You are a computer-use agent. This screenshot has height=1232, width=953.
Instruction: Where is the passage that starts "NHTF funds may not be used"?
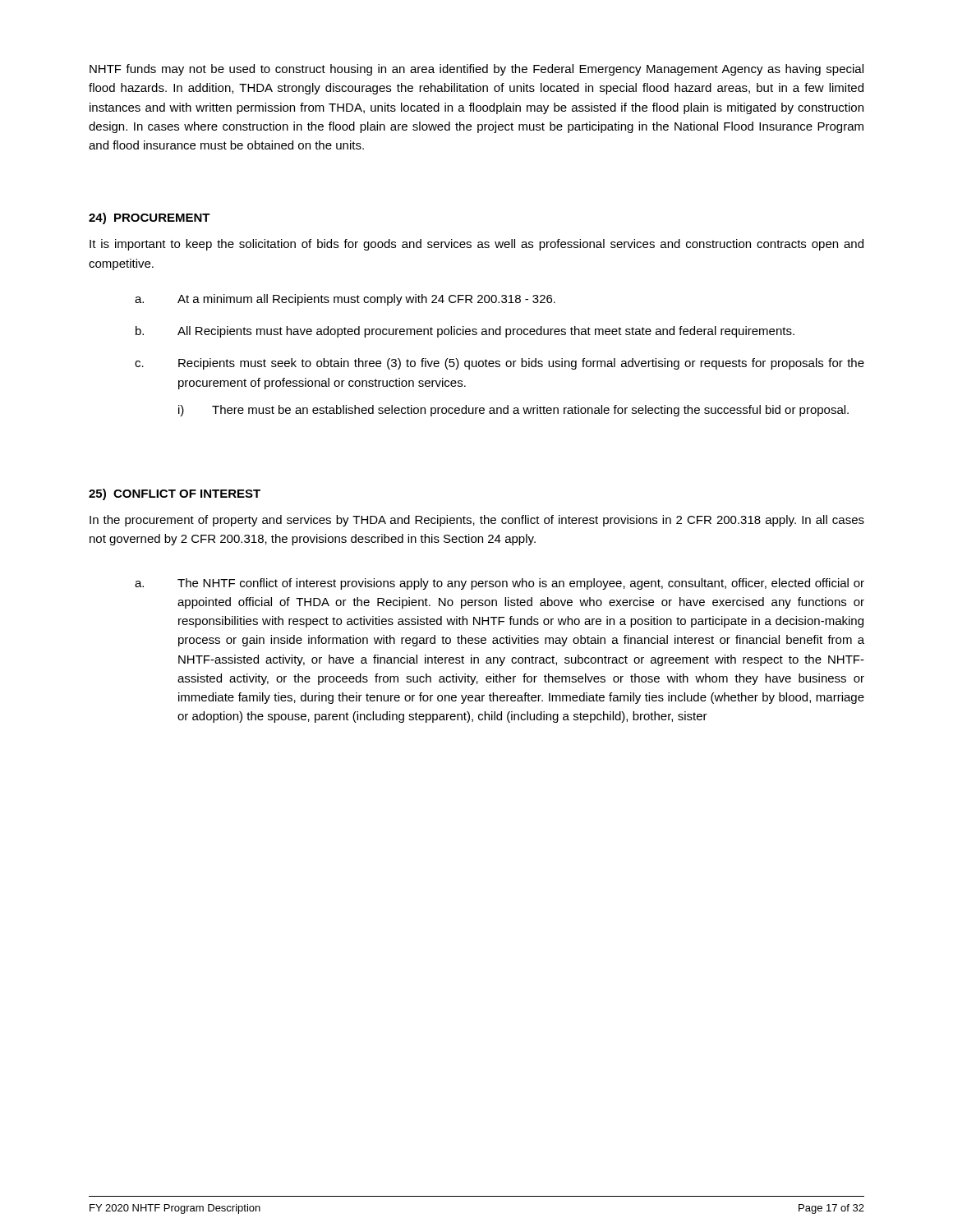click(x=476, y=107)
